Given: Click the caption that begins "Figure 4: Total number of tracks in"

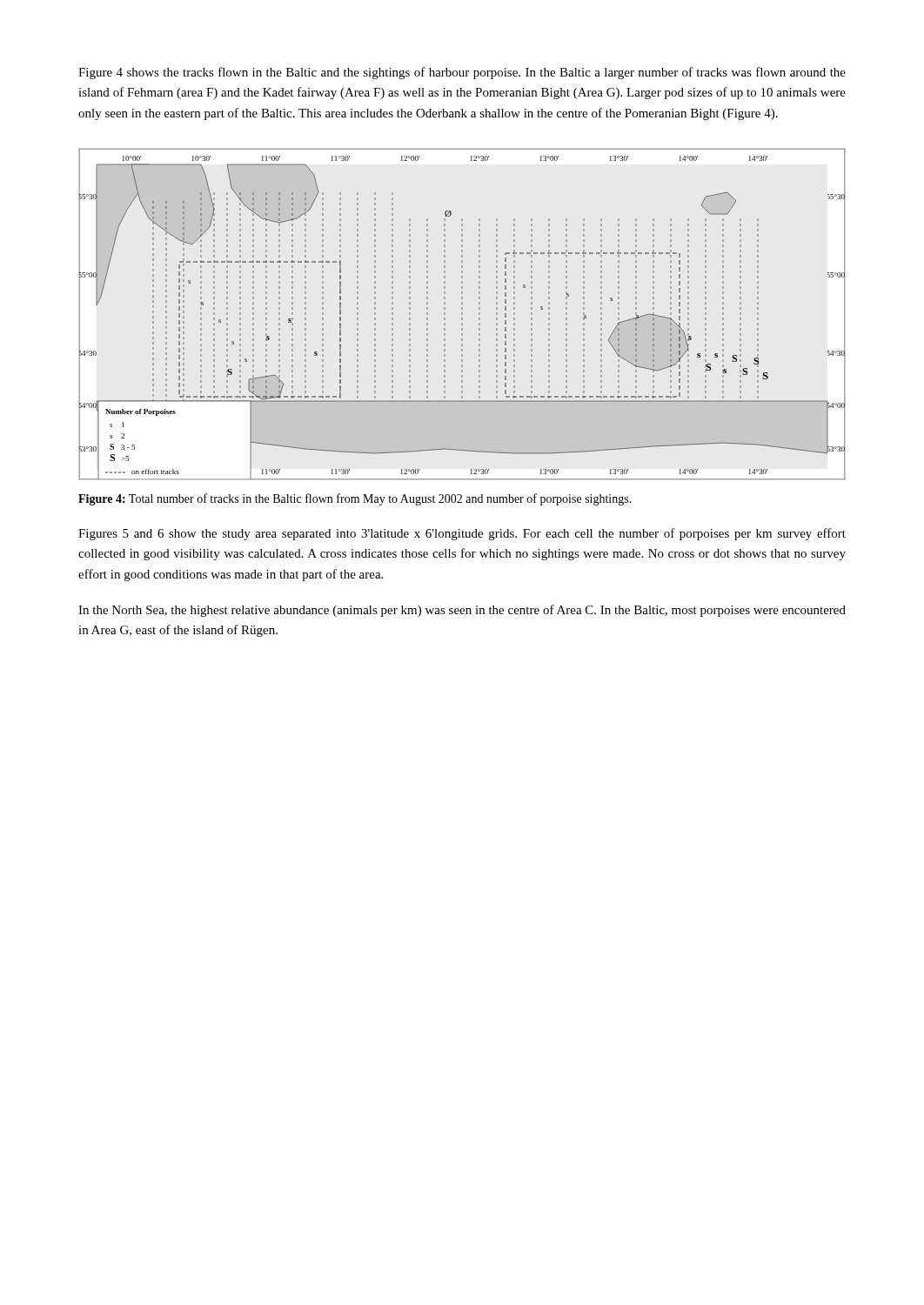Looking at the screenshot, I should (355, 499).
